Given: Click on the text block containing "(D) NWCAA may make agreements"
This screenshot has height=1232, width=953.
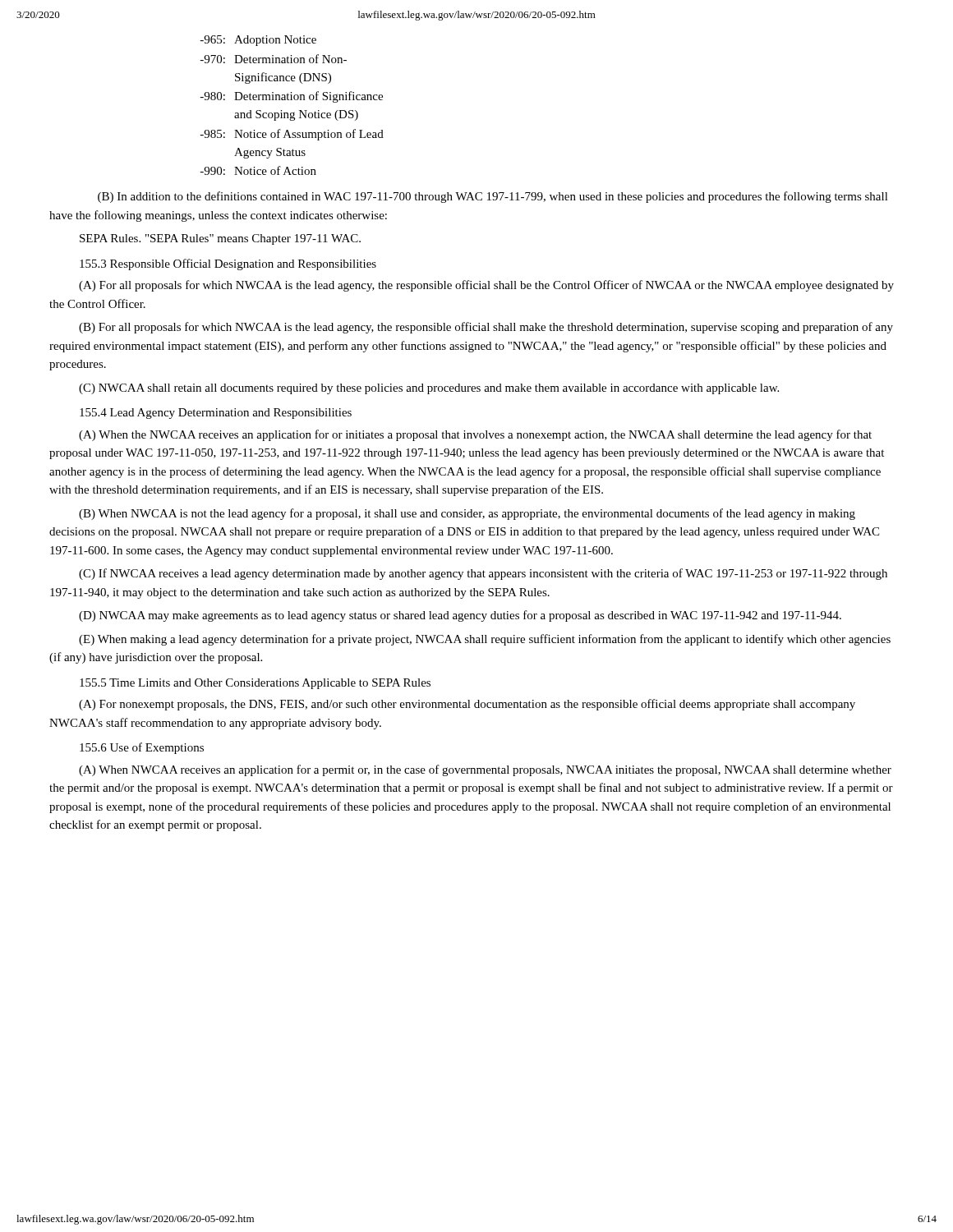Looking at the screenshot, I should [x=460, y=615].
